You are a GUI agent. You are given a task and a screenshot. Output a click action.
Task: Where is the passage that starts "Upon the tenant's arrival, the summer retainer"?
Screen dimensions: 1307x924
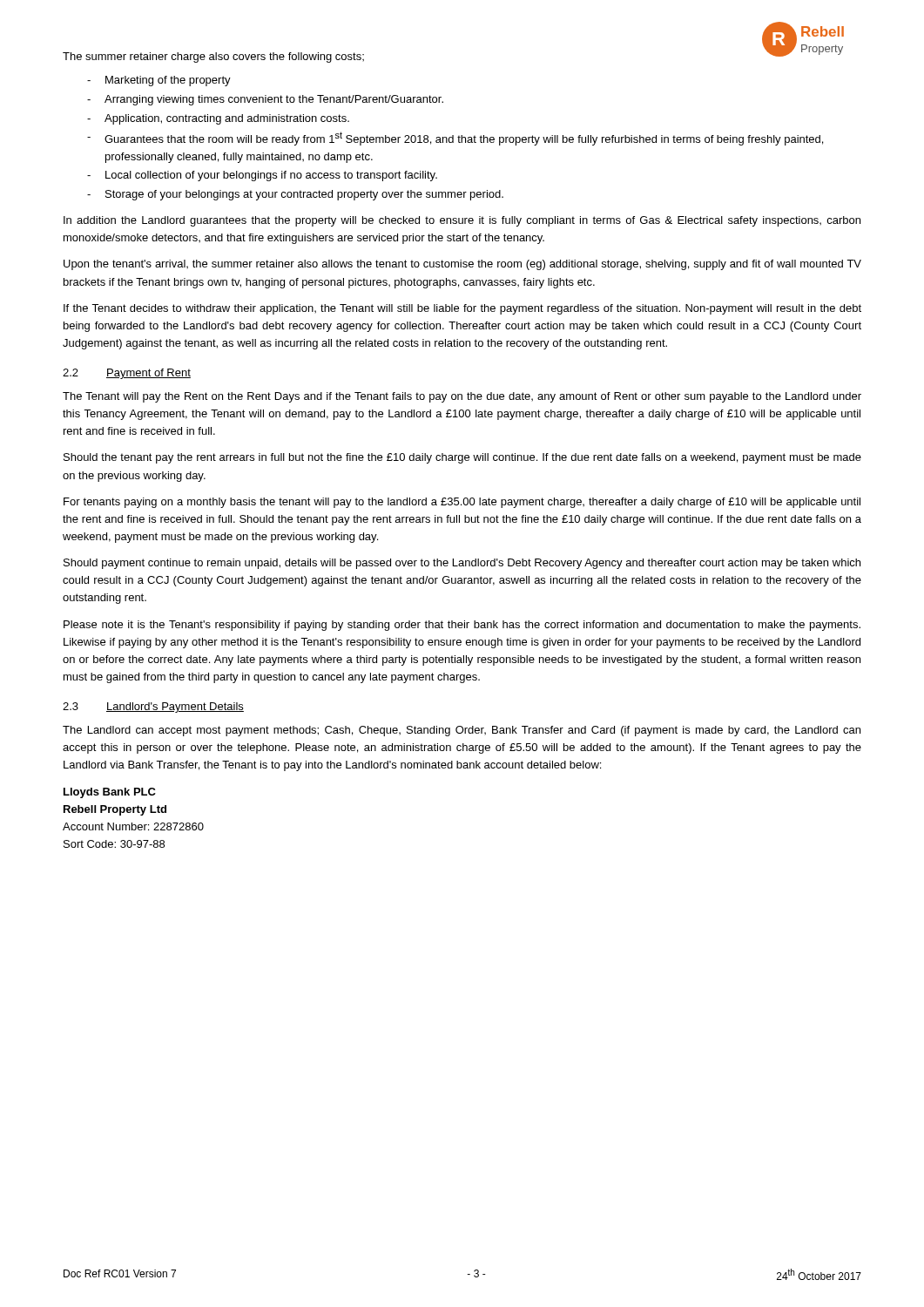tap(462, 273)
